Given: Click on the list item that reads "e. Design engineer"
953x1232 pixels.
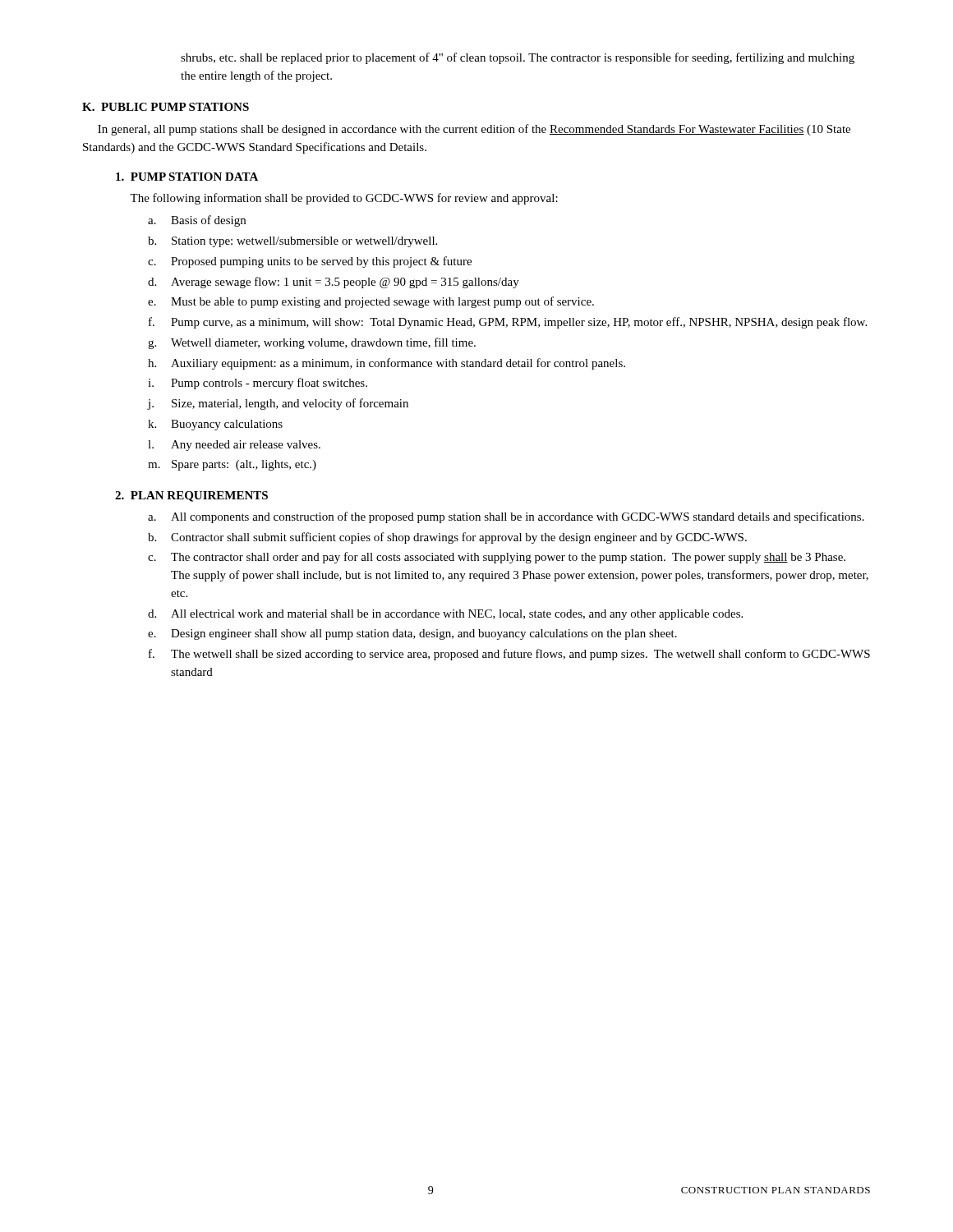Looking at the screenshot, I should pyautogui.click(x=509, y=634).
